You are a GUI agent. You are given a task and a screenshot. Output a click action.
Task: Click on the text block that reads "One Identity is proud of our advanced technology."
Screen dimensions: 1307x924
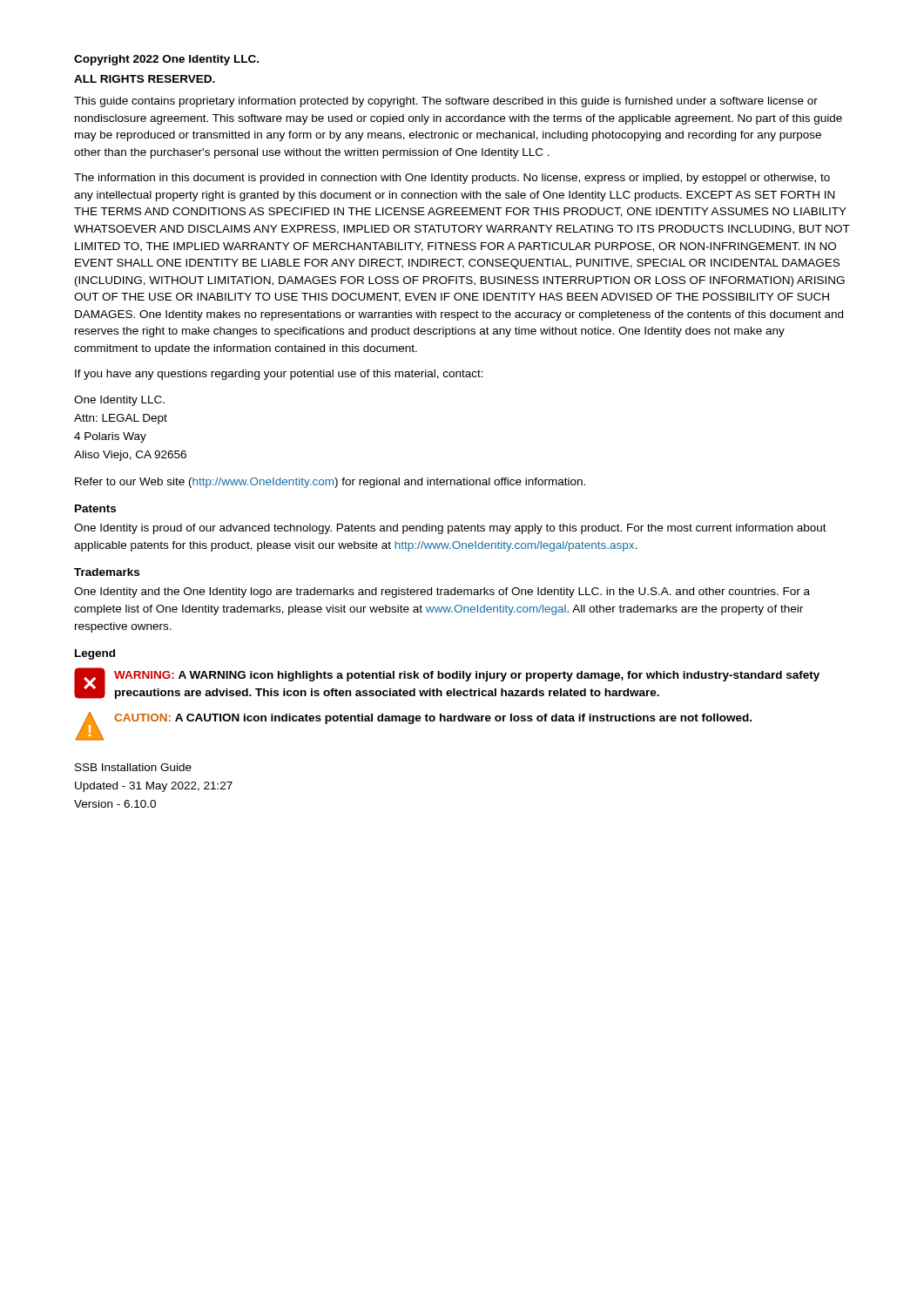462,537
